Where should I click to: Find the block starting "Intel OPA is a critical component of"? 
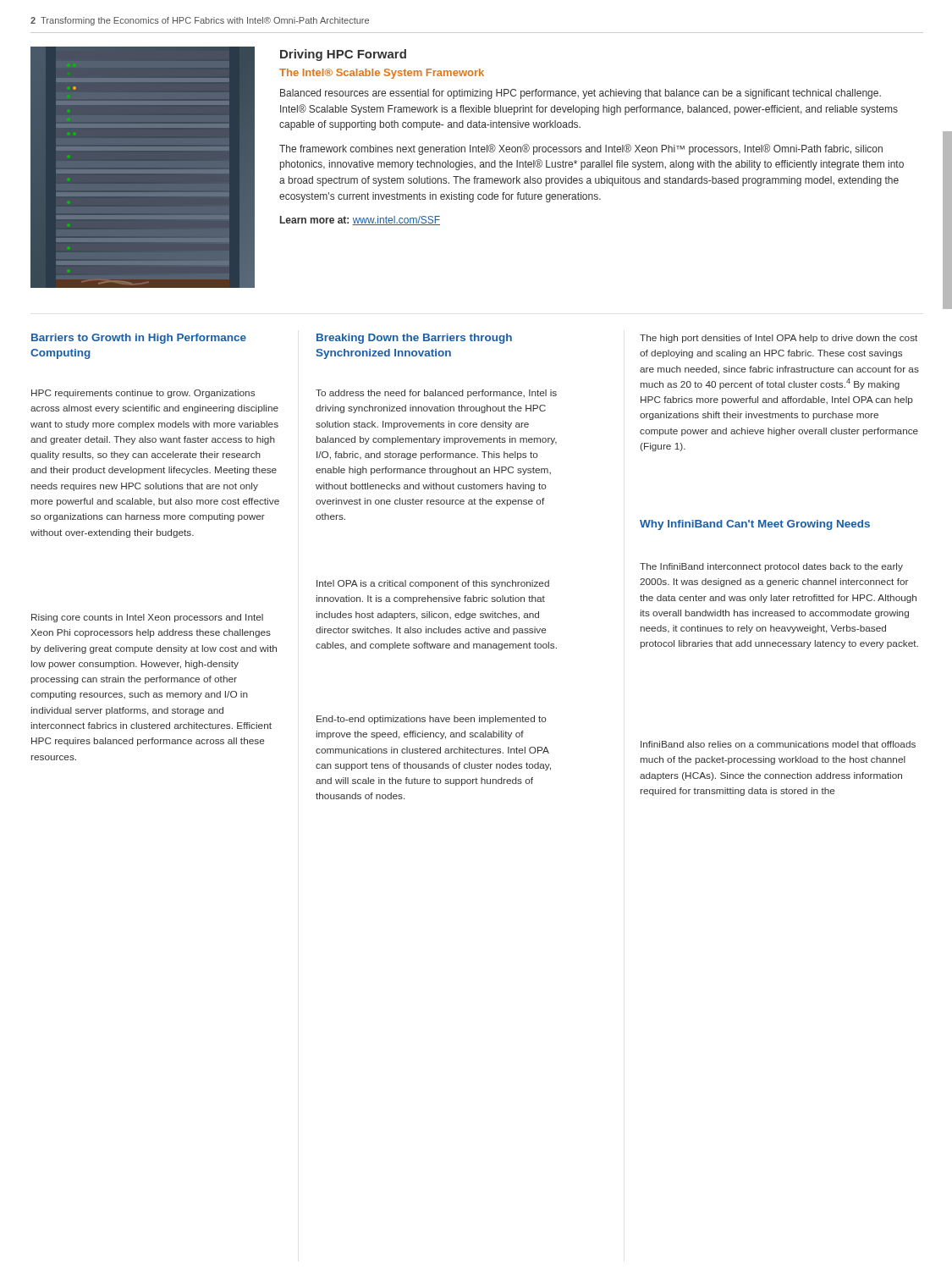[x=437, y=614]
